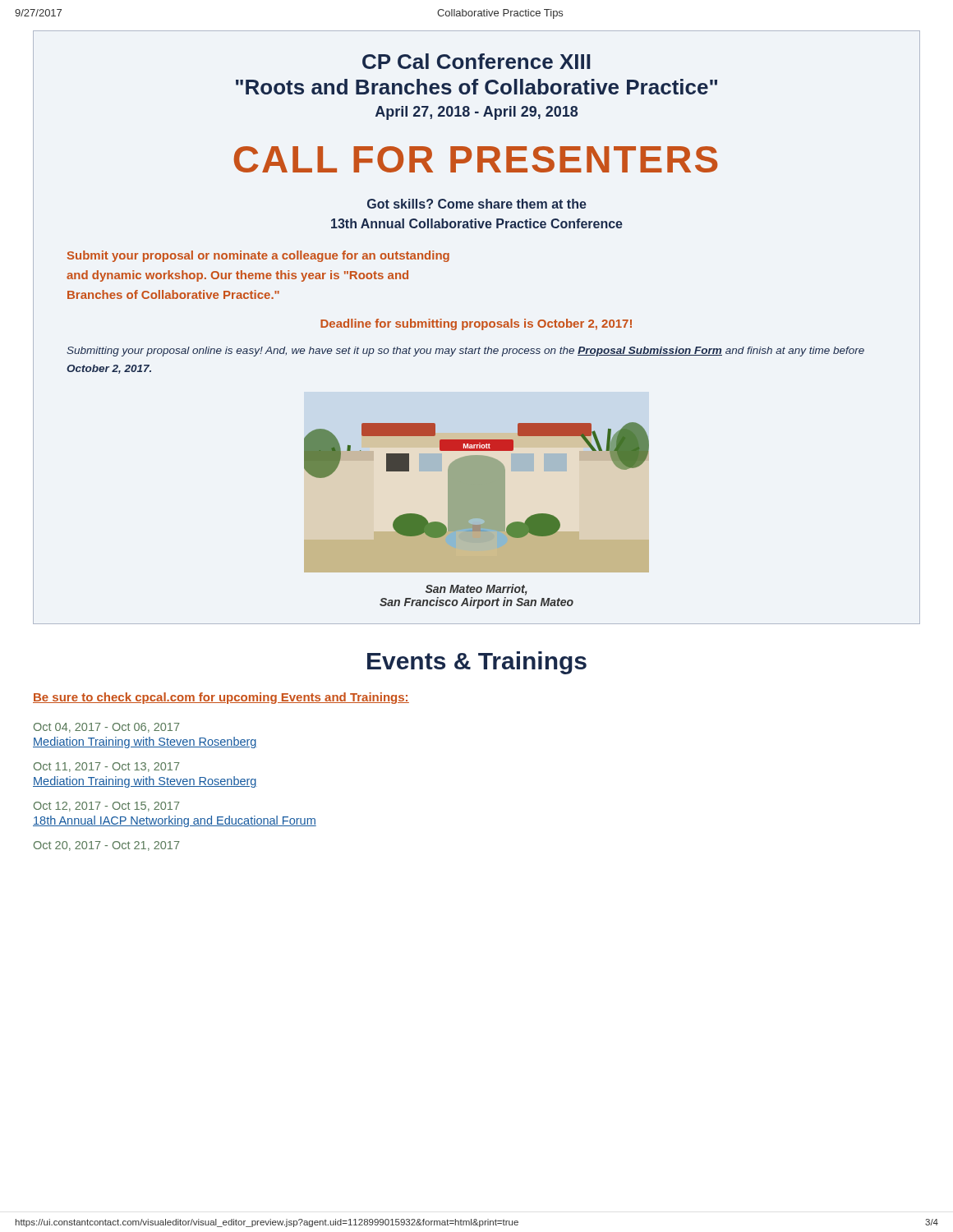Click on the text block with the text "Submit your proposal or nominate a colleague for"
Image resolution: width=953 pixels, height=1232 pixels.
click(258, 275)
